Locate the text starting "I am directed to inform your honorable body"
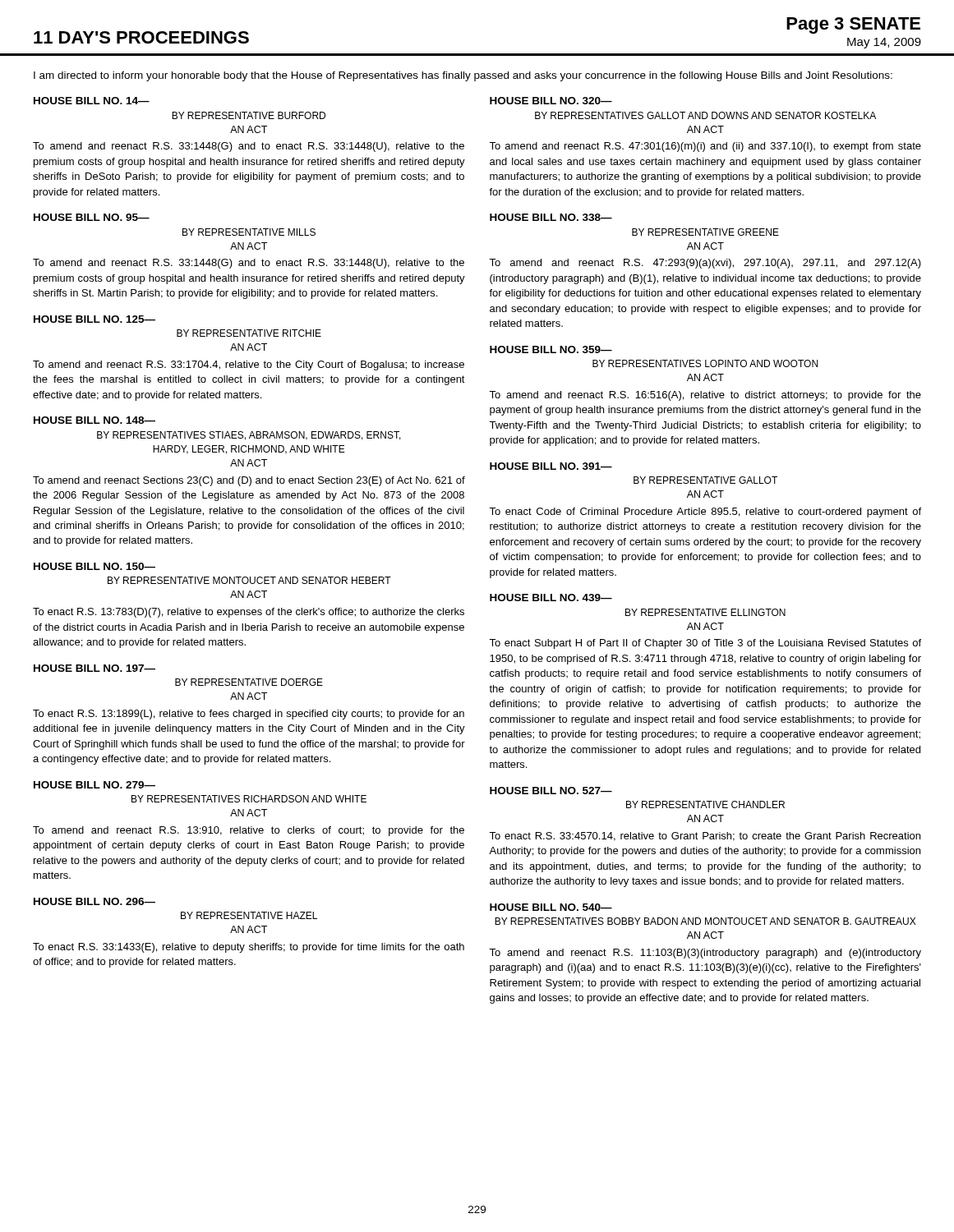Screen dimensions: 1232x954 463,75
